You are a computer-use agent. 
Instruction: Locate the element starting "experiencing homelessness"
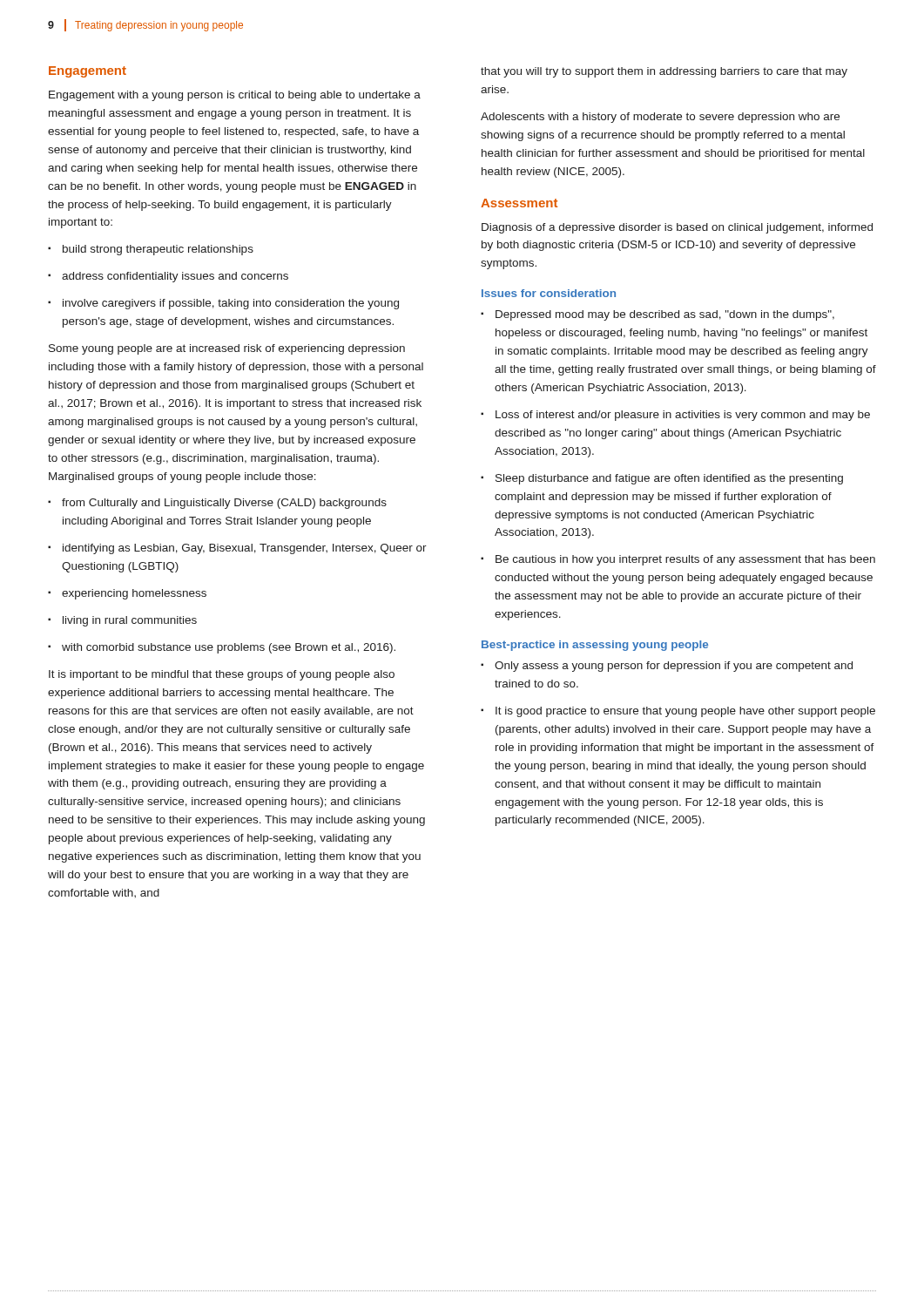[127, 594]
